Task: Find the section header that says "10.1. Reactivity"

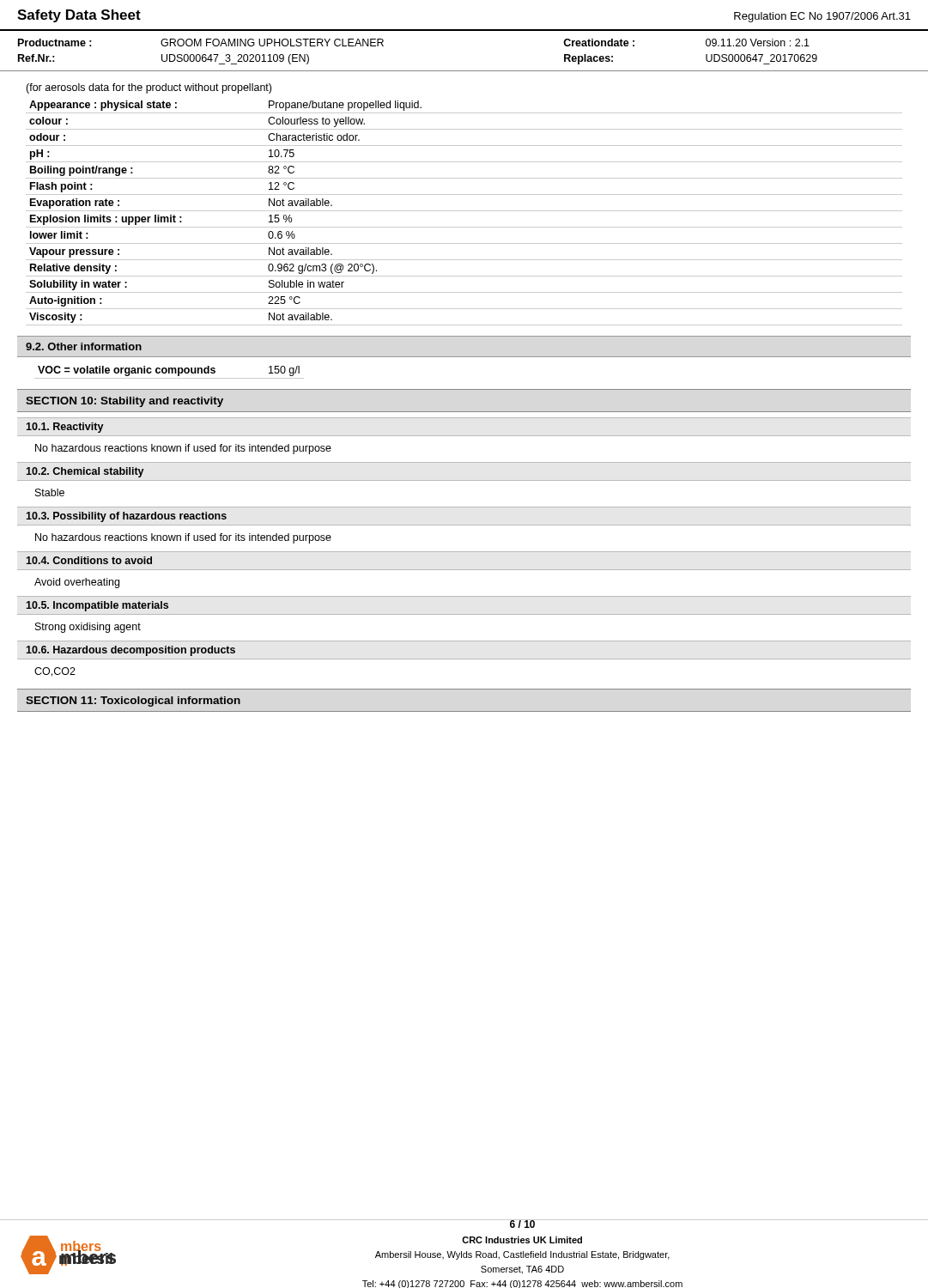Action: [65, 427]
